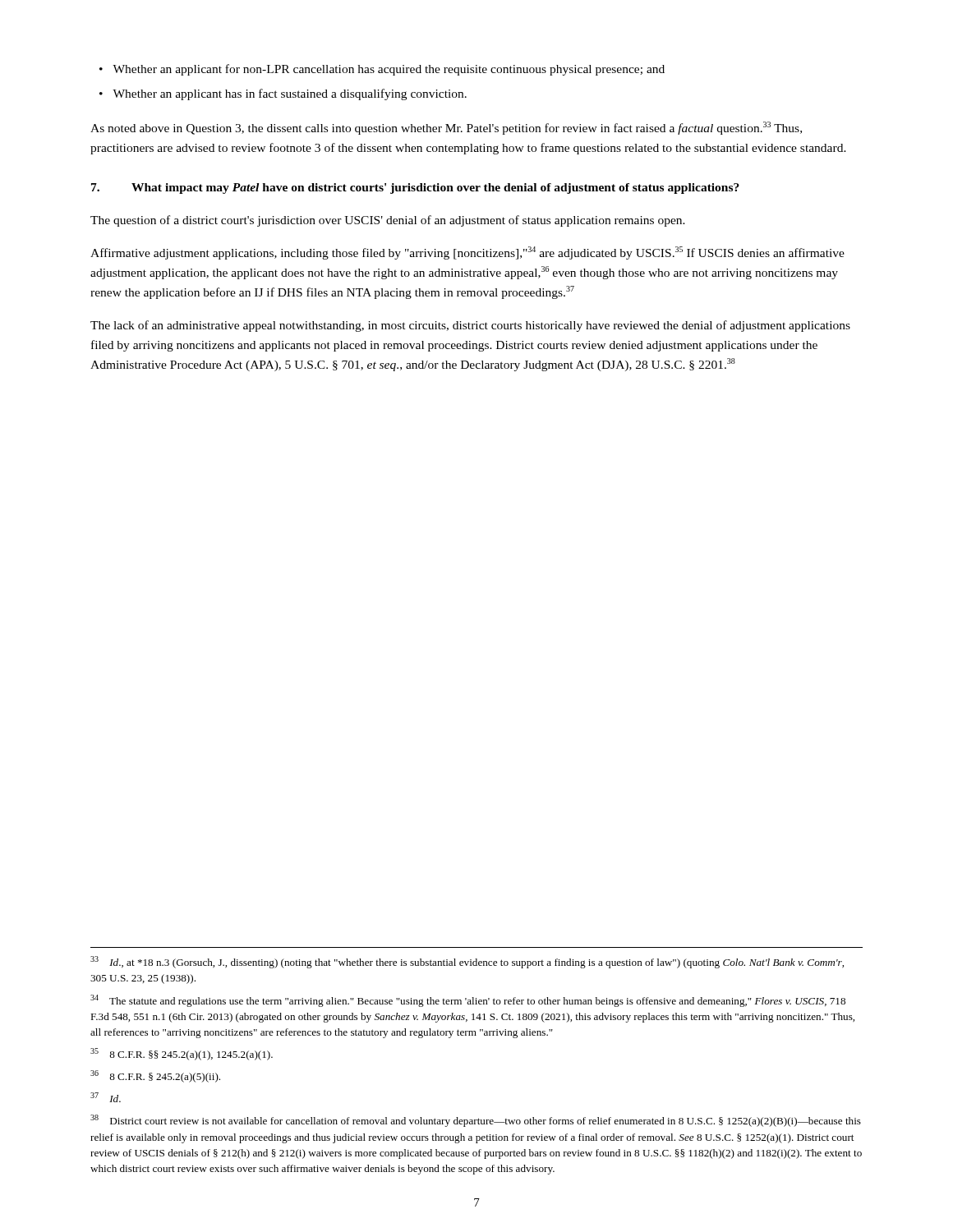Point to the block starting "34 The statute and regulations use the term"
The height and width of the screenshot is (1232, 953).
[473, 1015]
